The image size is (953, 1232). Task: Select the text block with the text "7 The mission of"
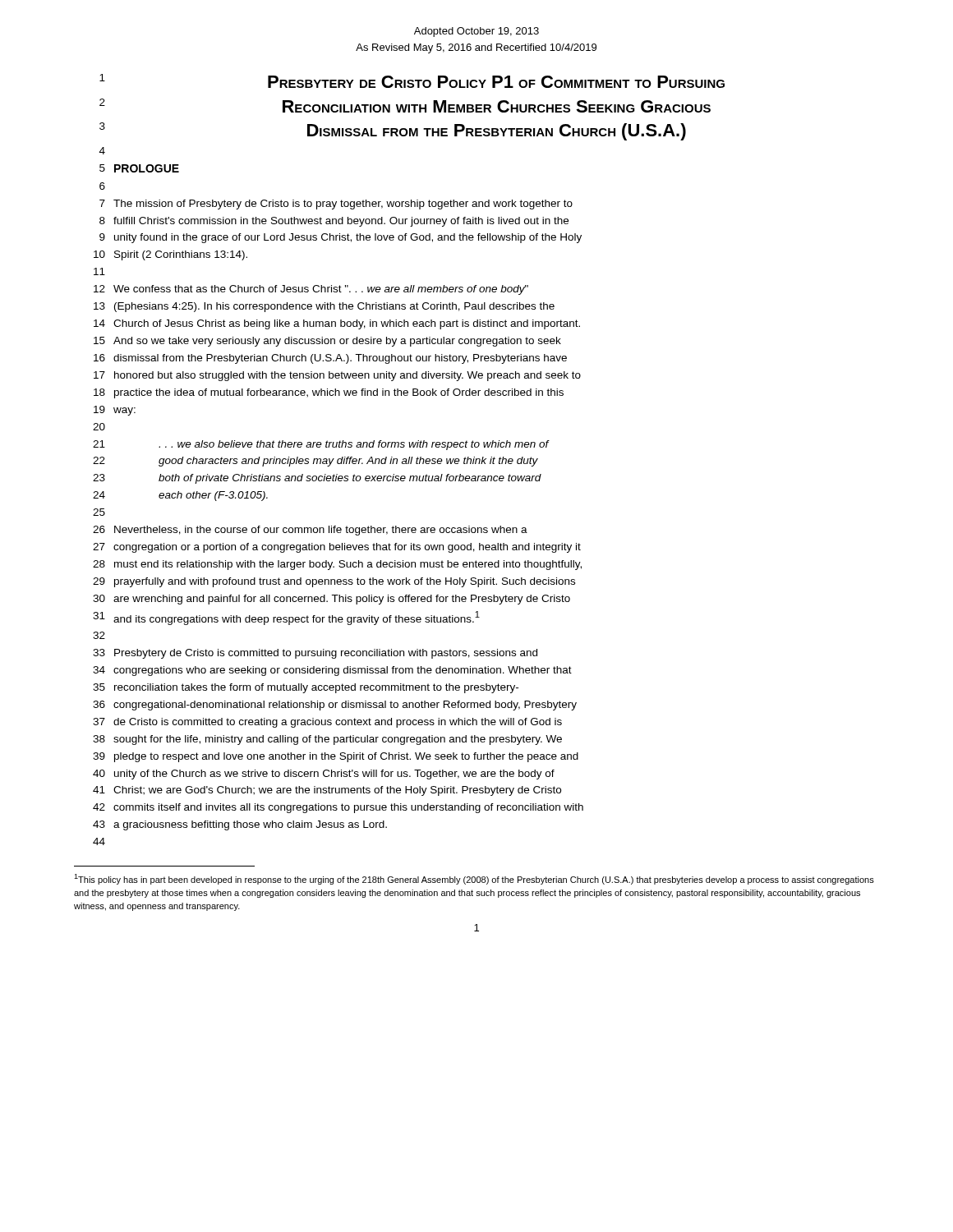coord(476,230)
